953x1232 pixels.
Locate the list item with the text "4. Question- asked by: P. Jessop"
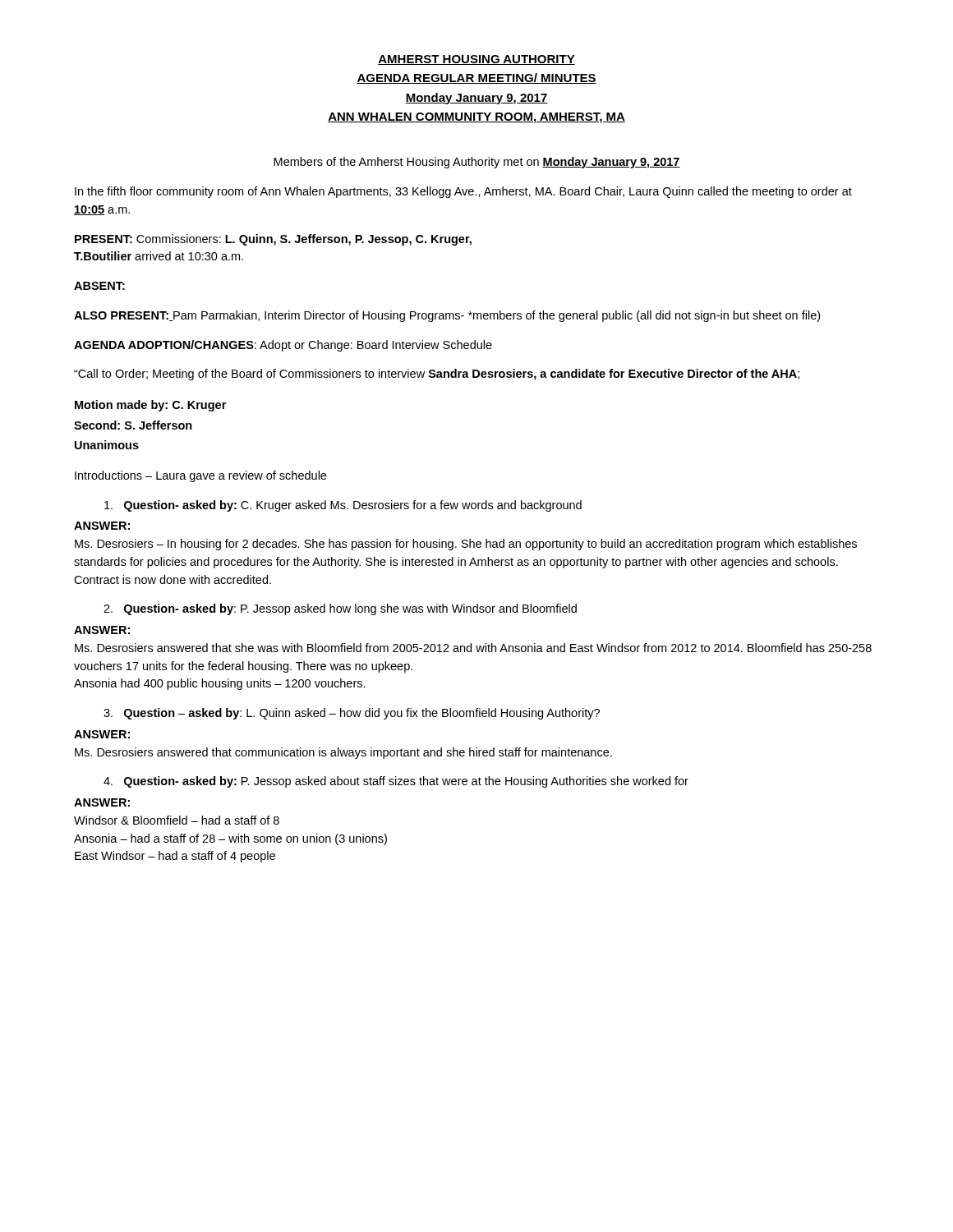point(396,781)
